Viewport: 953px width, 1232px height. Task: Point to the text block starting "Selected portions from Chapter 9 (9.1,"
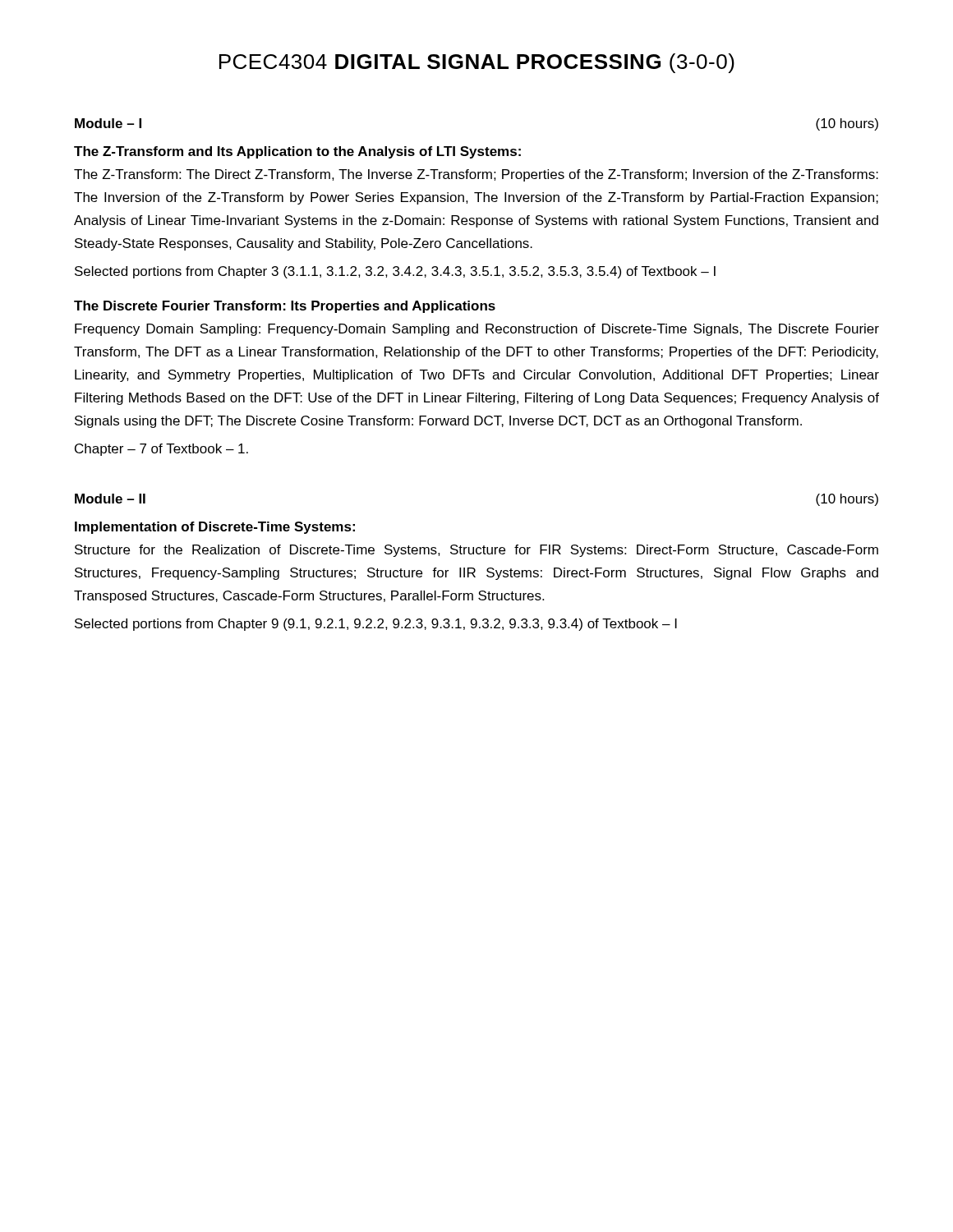(x=376, y=624)
